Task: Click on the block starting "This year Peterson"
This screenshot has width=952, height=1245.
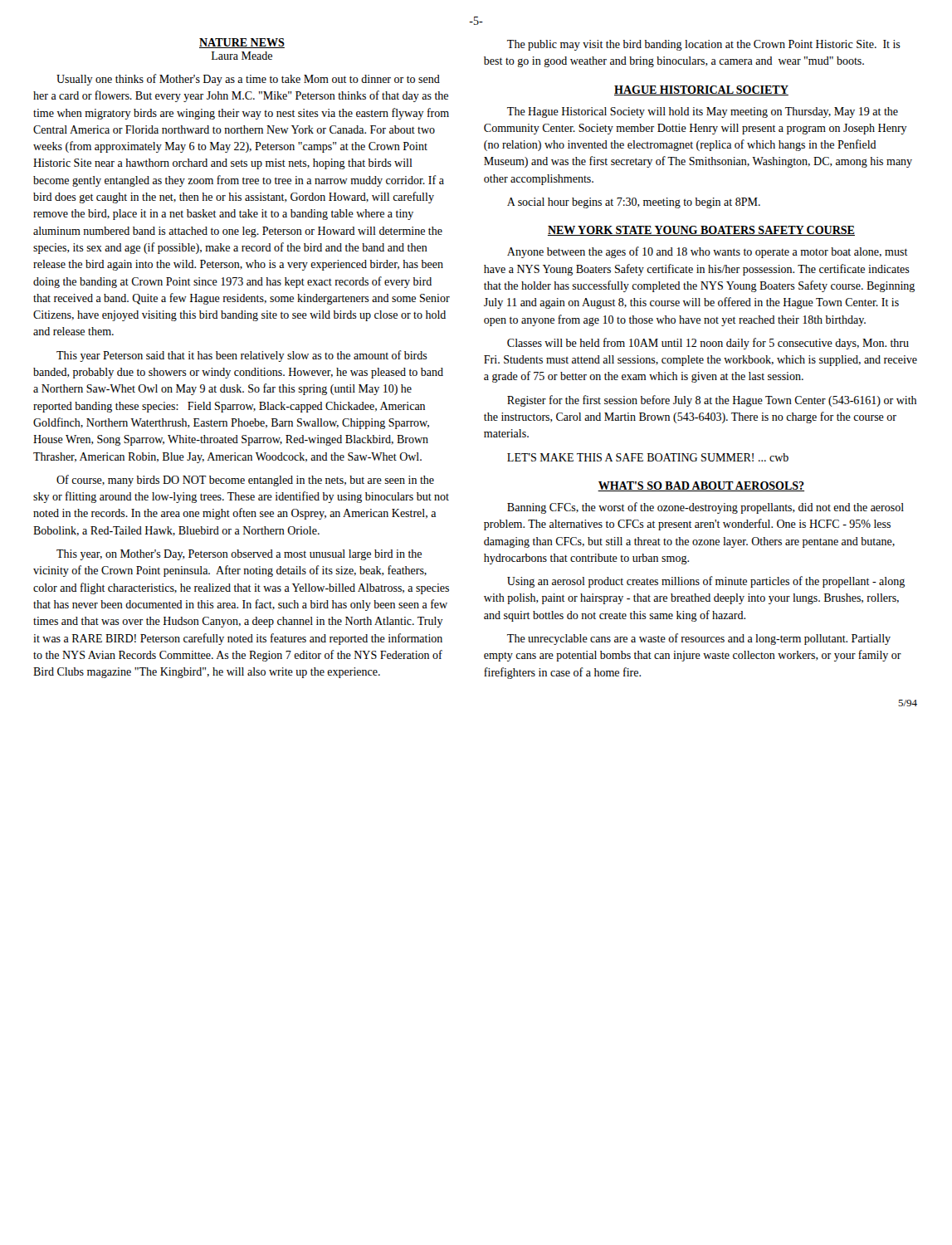Action: coord(242,407)
